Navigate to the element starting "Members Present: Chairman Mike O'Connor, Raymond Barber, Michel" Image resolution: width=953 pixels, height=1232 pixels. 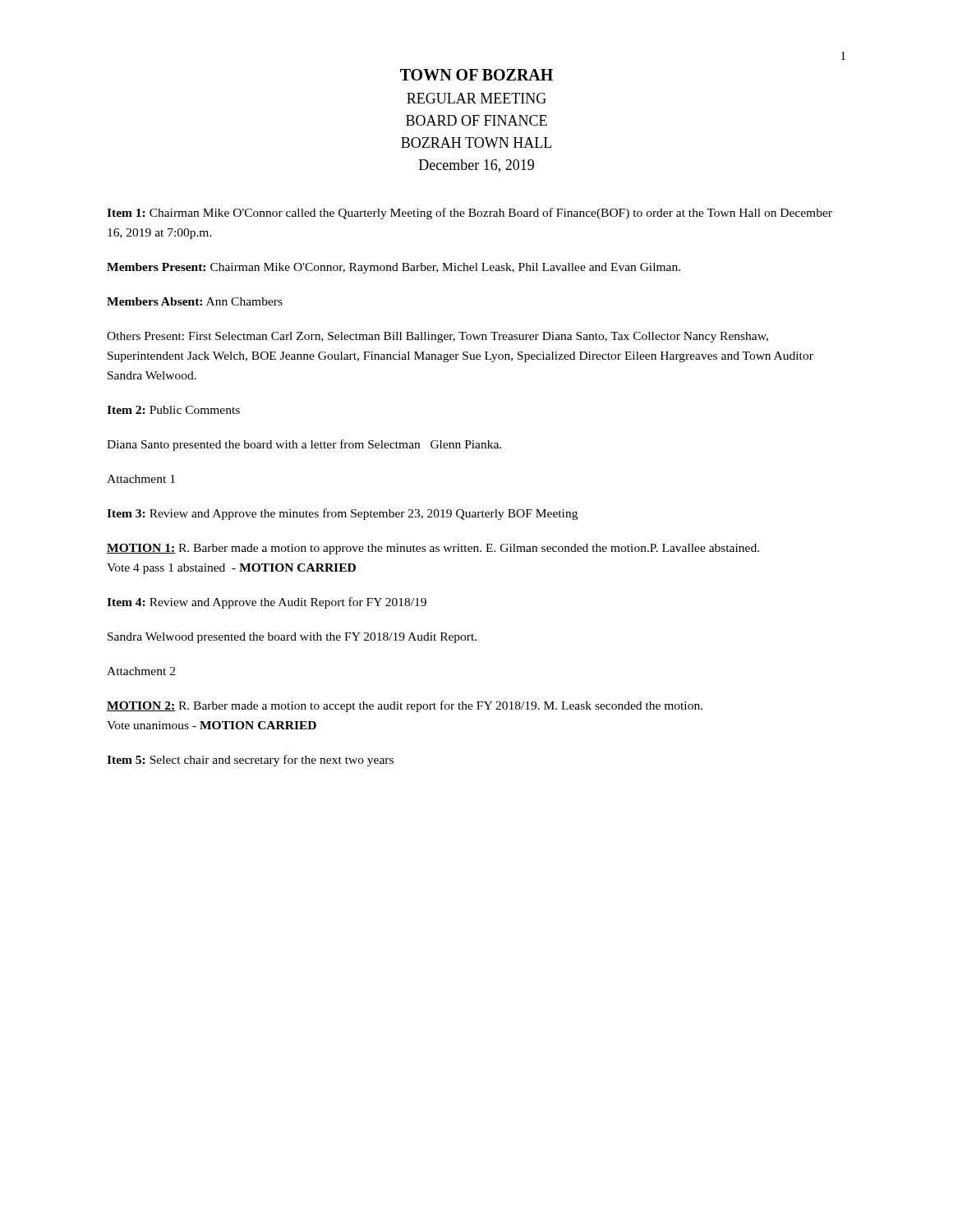[394, 267]
